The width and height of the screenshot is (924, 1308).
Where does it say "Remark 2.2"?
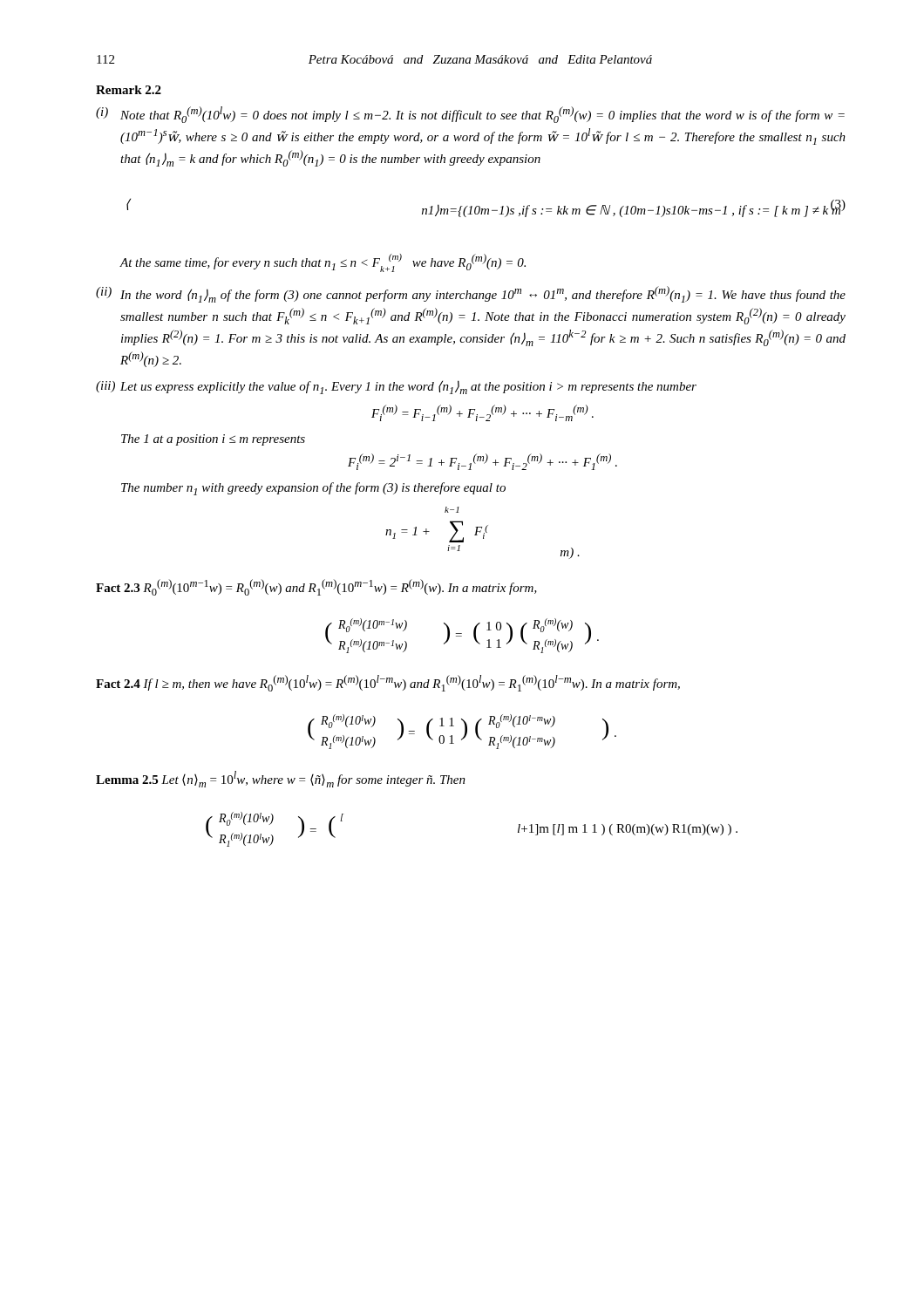pyautogui.click(x=129, y=90)
